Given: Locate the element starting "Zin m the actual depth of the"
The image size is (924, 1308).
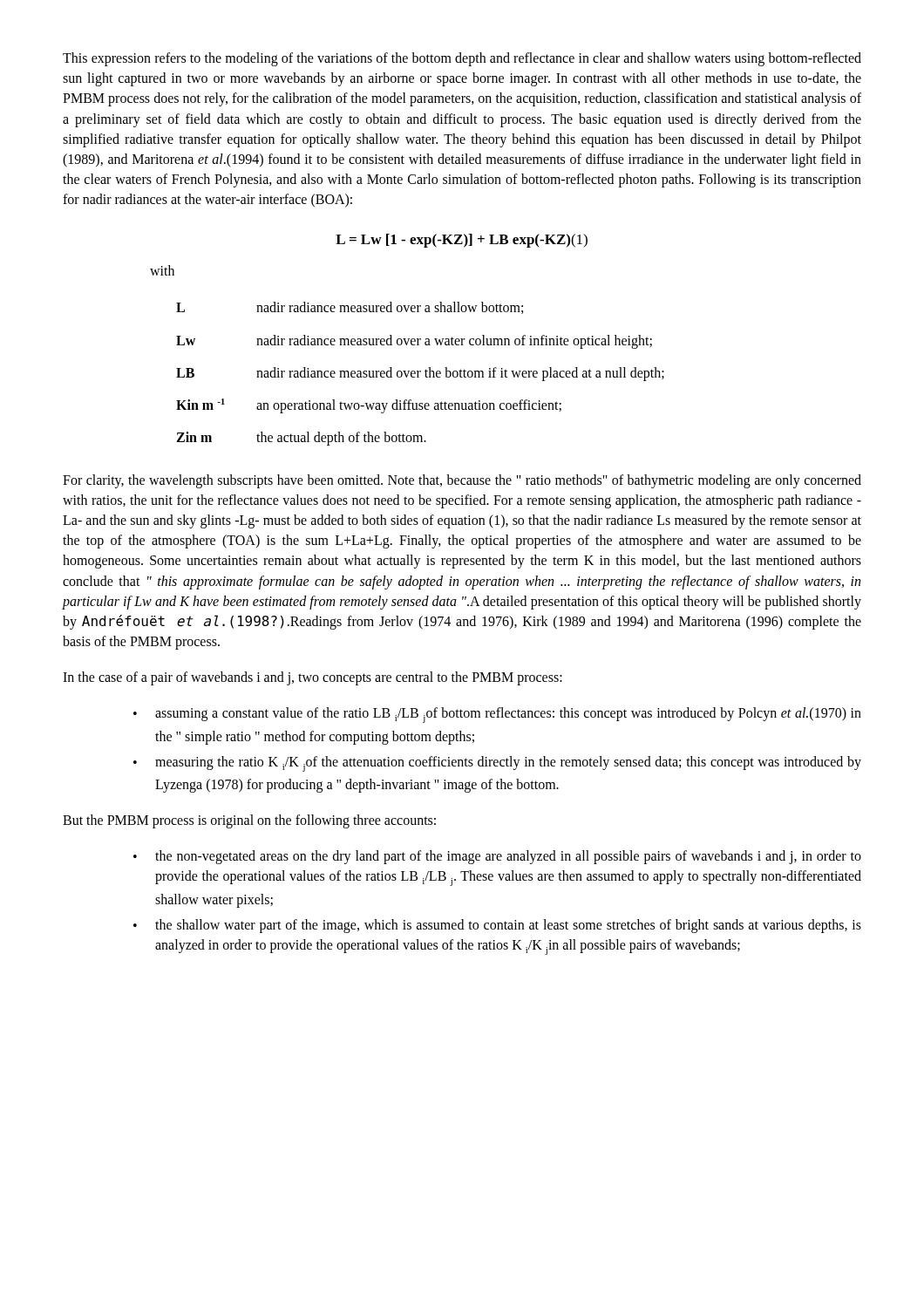Looking at the screenshot, I should (420, 438).
